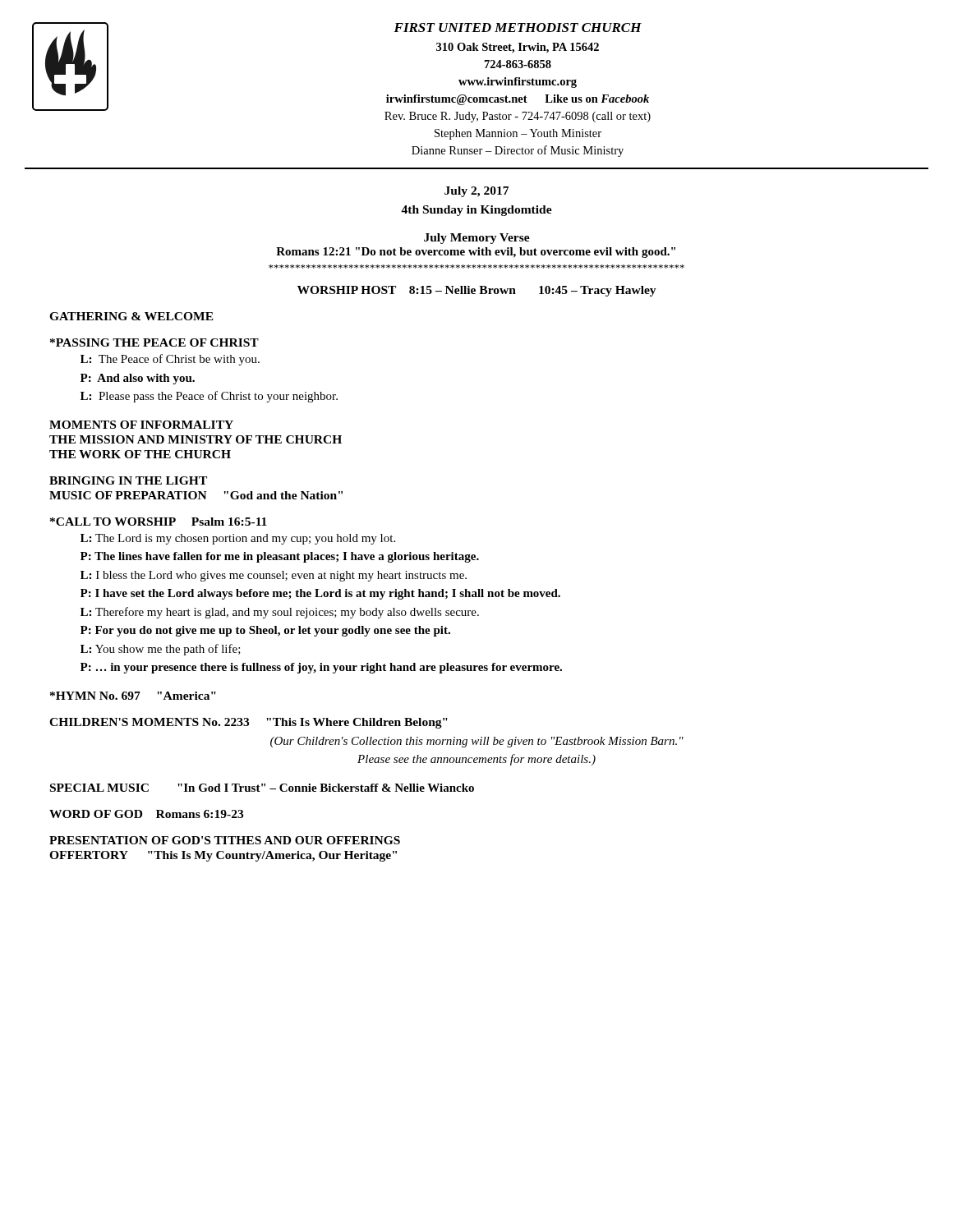Find the list item that reads "P: I have set the Lord"
Viewport: 953px width, 1232px height.
pos(317,593)
